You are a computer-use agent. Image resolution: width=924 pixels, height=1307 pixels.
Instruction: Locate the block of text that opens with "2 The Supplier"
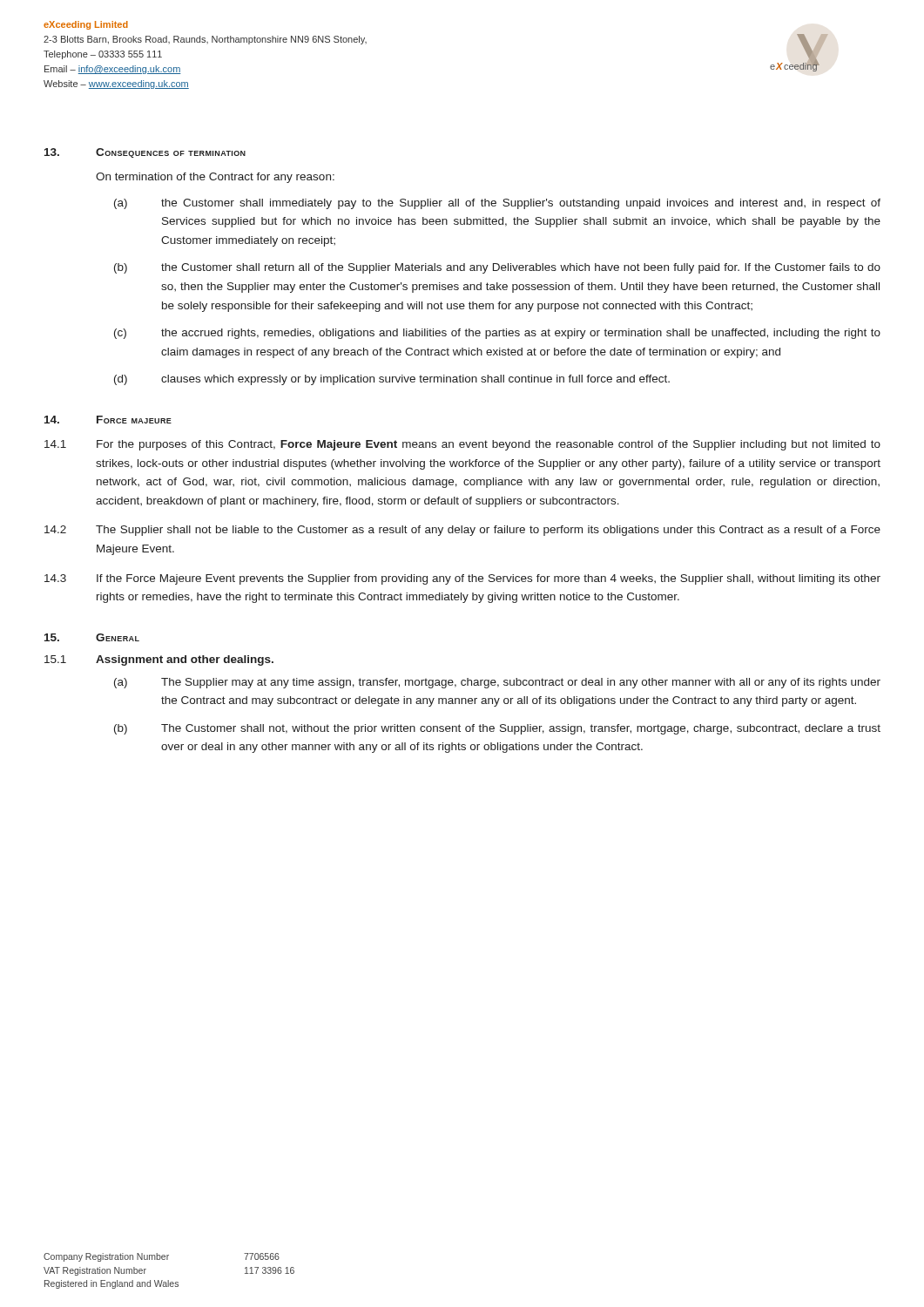(x=462, y=539)
